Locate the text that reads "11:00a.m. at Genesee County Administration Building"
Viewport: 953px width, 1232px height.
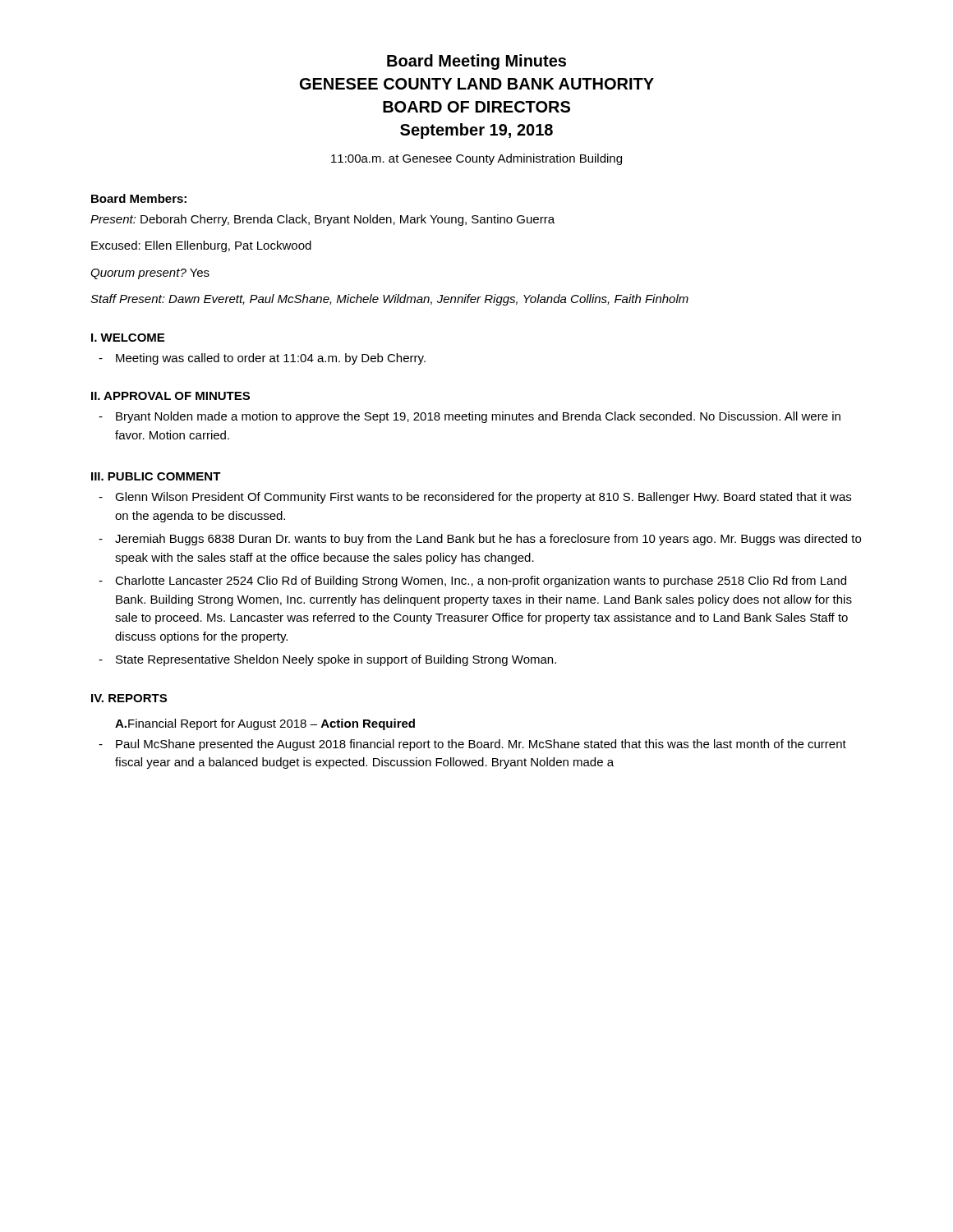(x=476, y=158)
